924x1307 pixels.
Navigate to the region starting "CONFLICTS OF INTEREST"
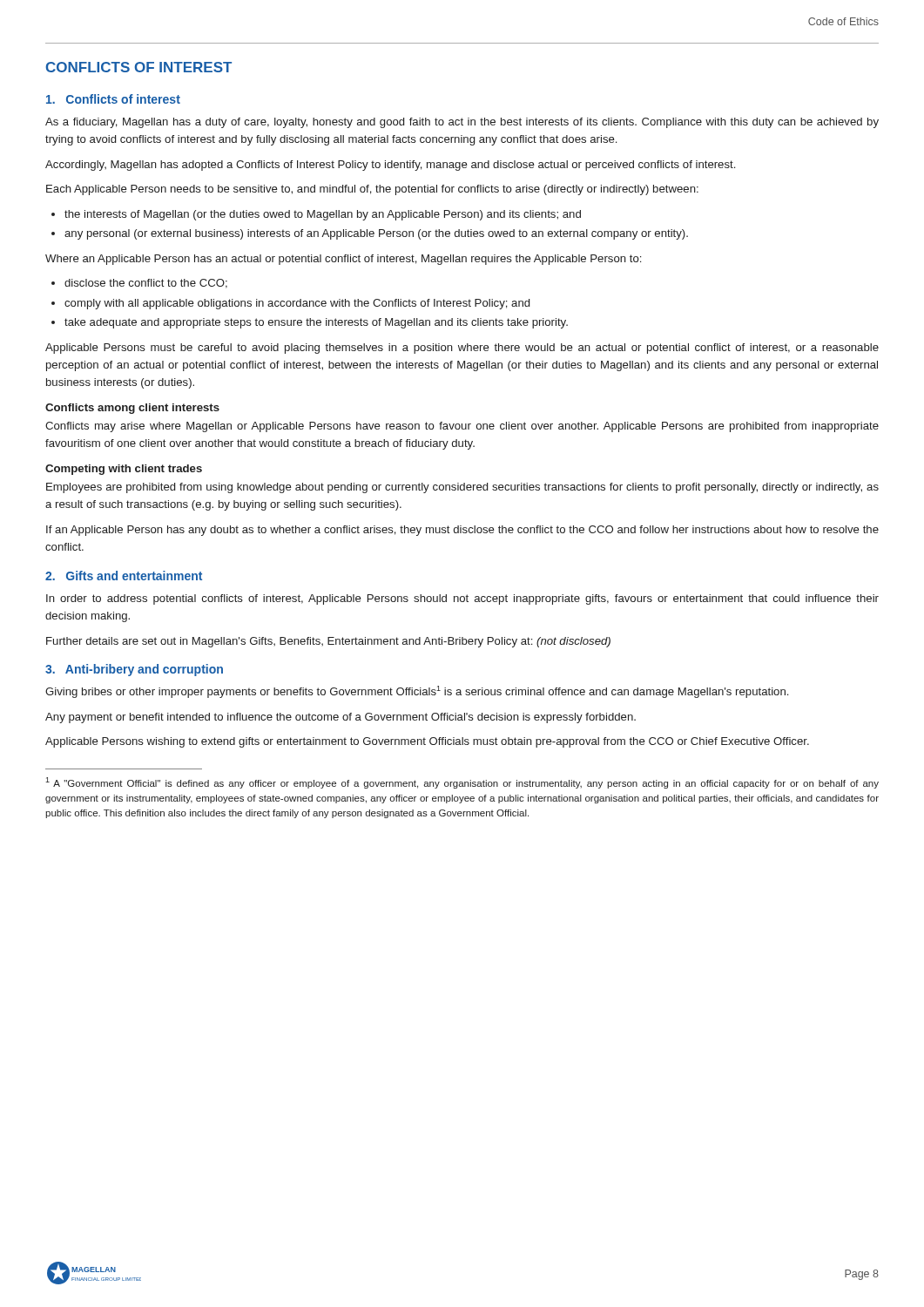click(139, 68)
